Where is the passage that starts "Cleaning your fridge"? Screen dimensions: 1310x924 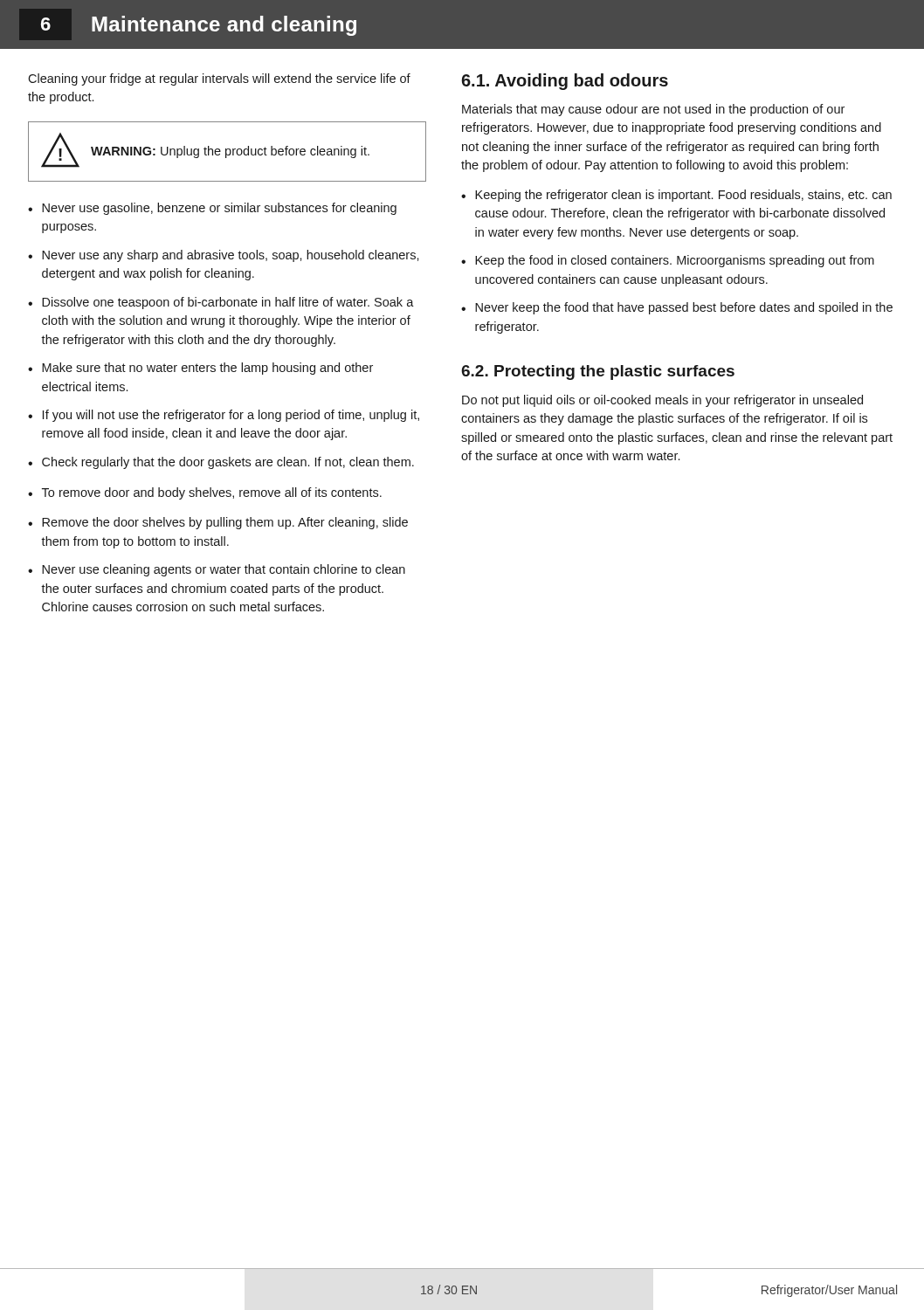pos(219,88)
